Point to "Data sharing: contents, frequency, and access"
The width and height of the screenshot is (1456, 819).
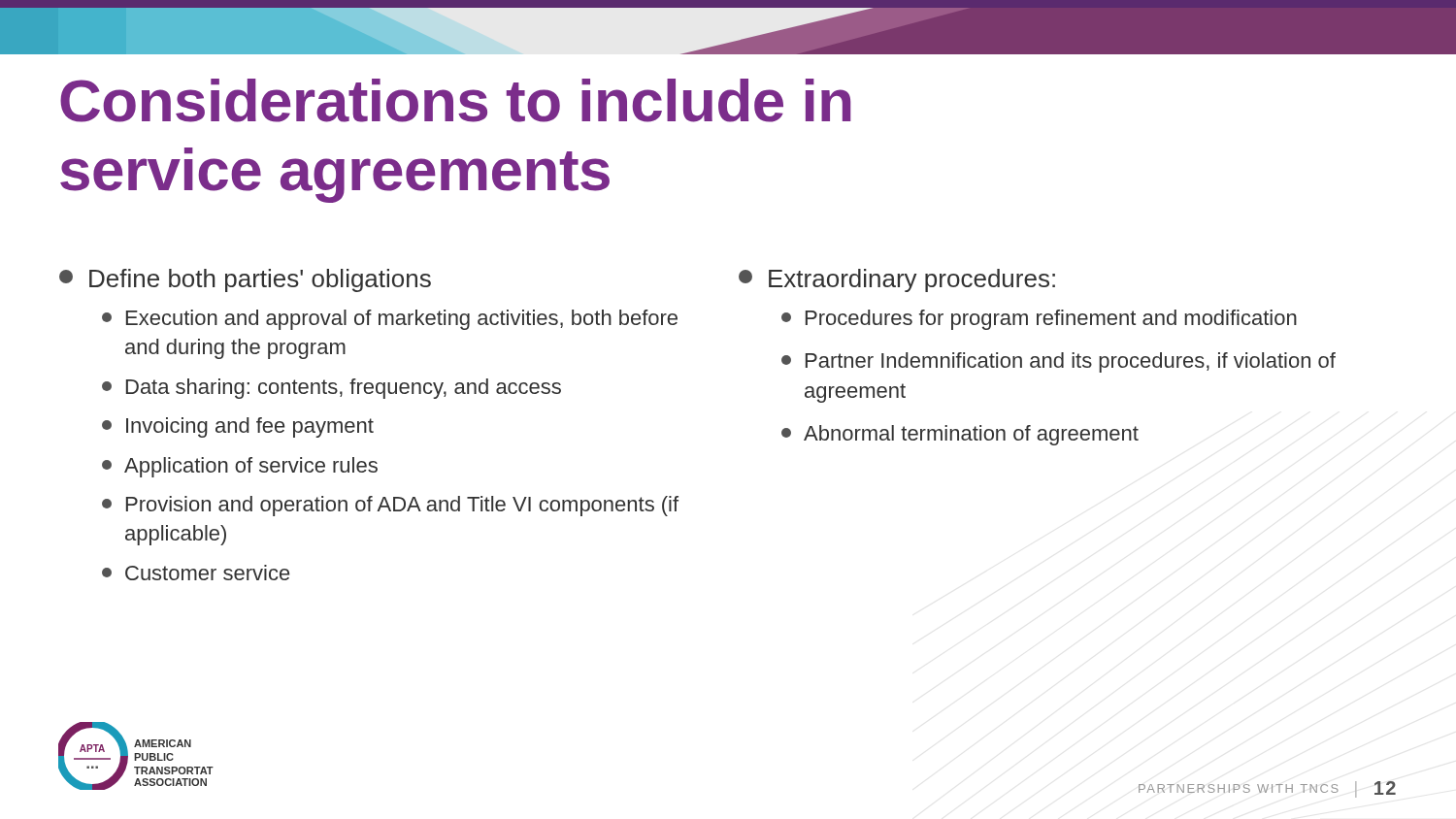coord(331,387)
